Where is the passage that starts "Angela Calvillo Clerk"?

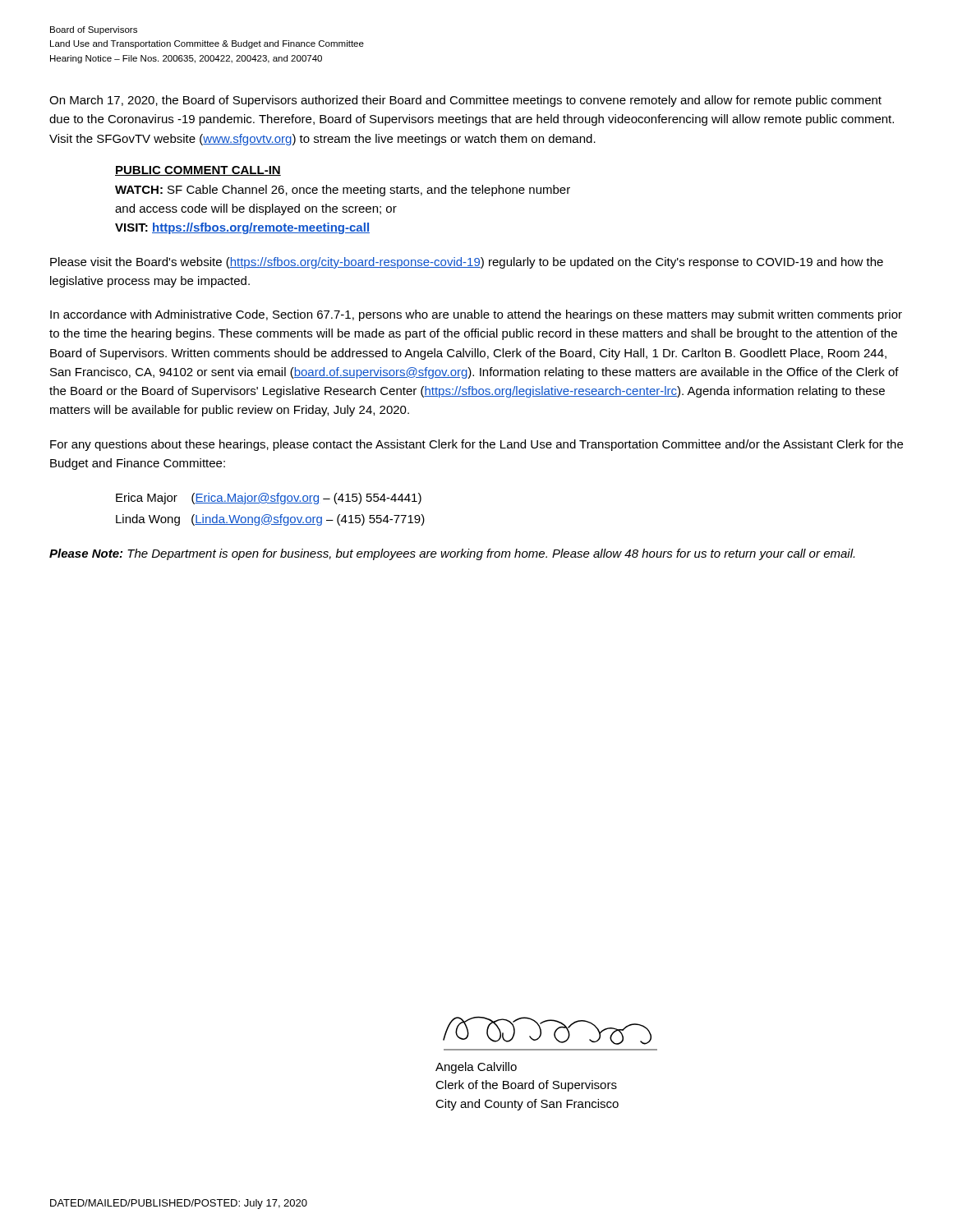point(527,1085)
